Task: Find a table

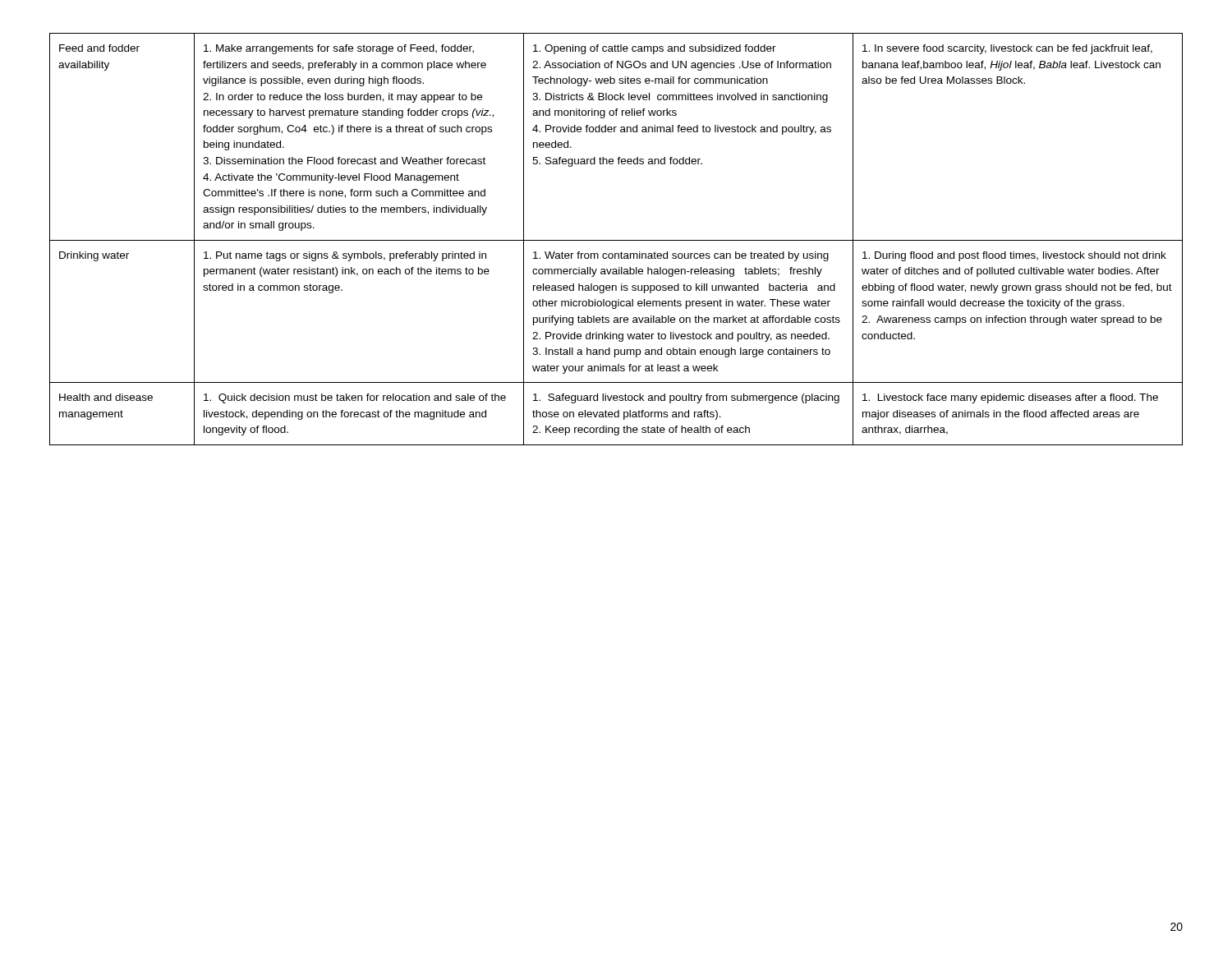Action: click(616, 239)
